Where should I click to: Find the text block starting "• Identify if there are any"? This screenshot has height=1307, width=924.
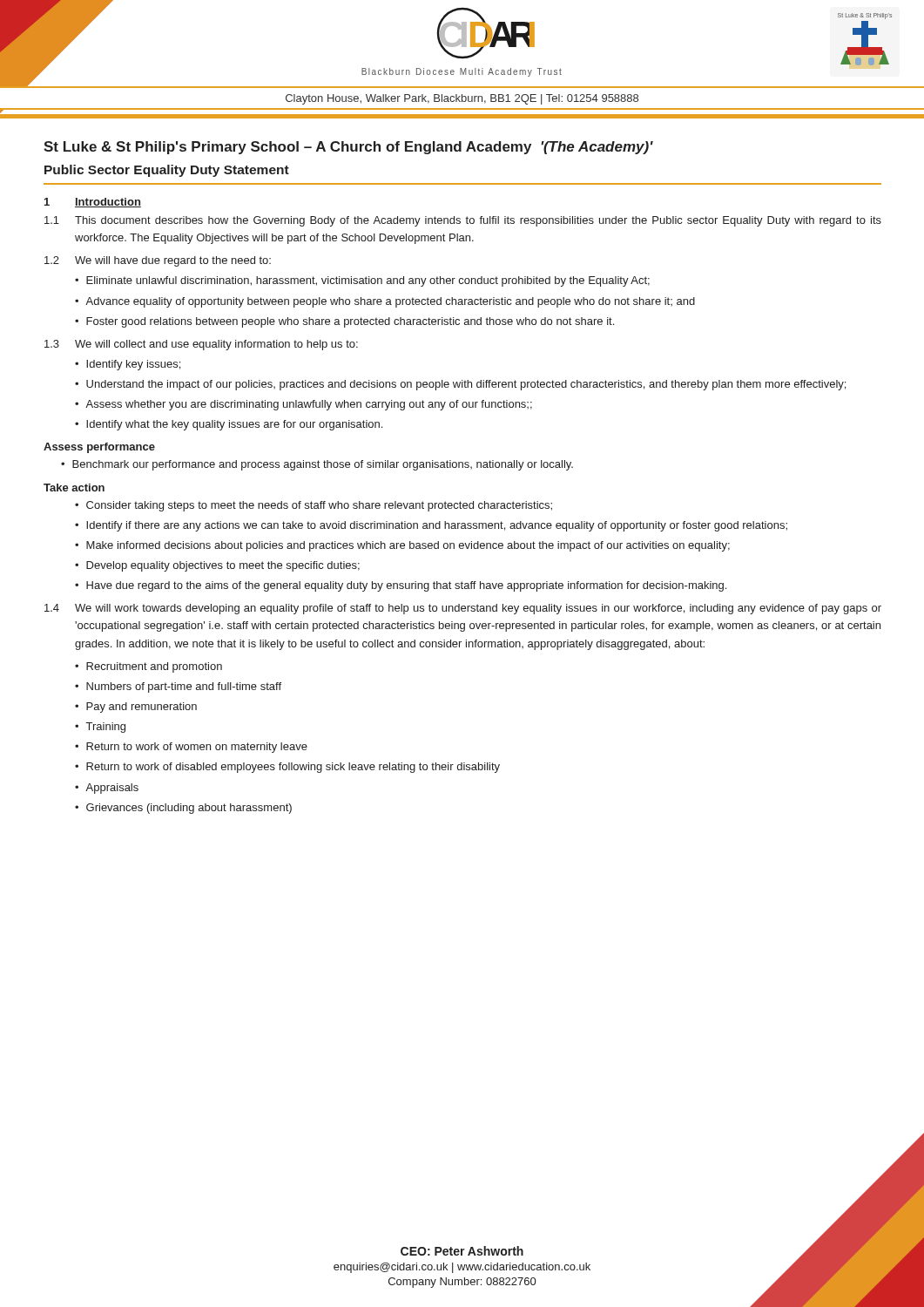coord(432,525)
